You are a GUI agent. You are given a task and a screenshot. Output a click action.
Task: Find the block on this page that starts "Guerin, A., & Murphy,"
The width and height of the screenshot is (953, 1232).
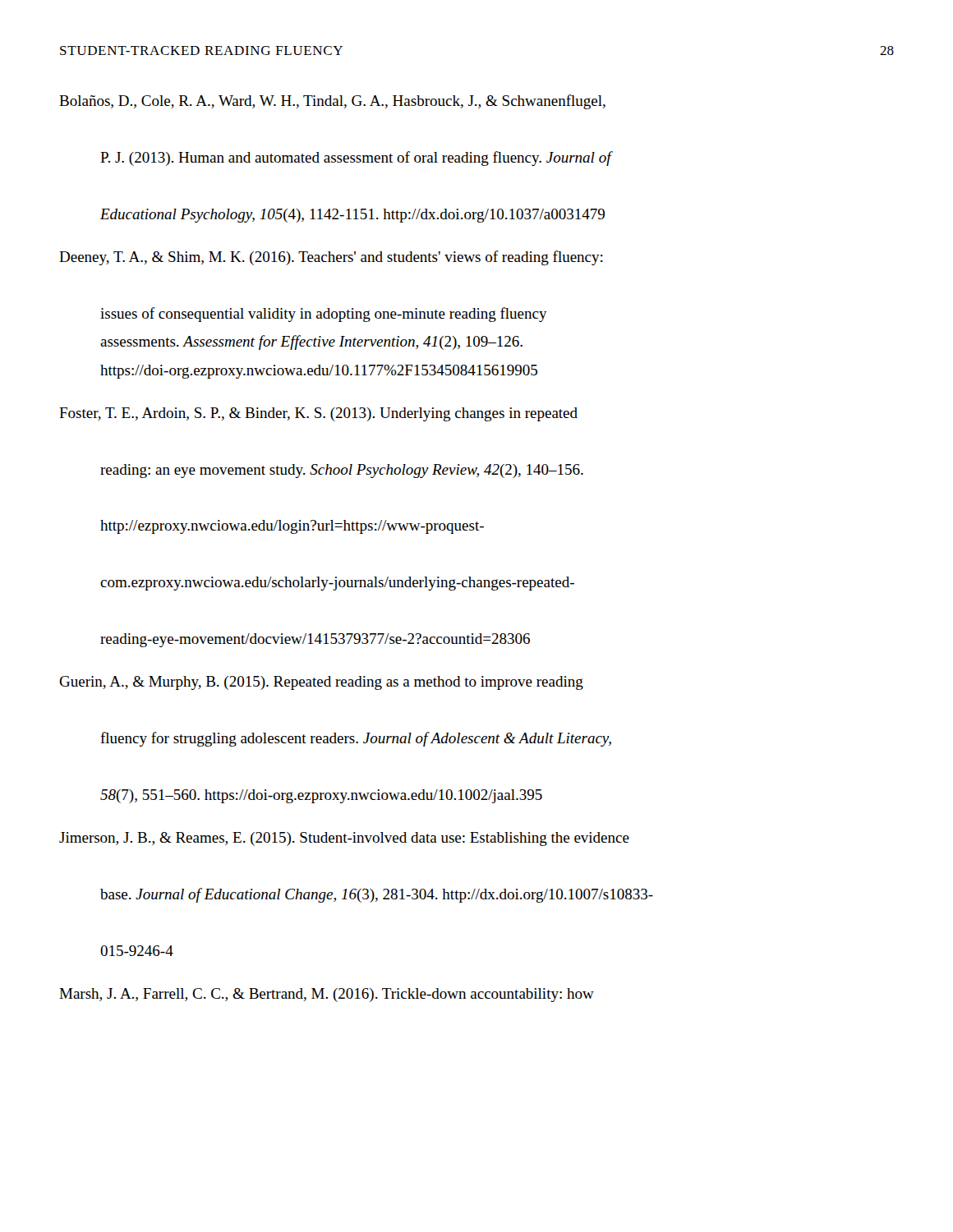point(476,739)
